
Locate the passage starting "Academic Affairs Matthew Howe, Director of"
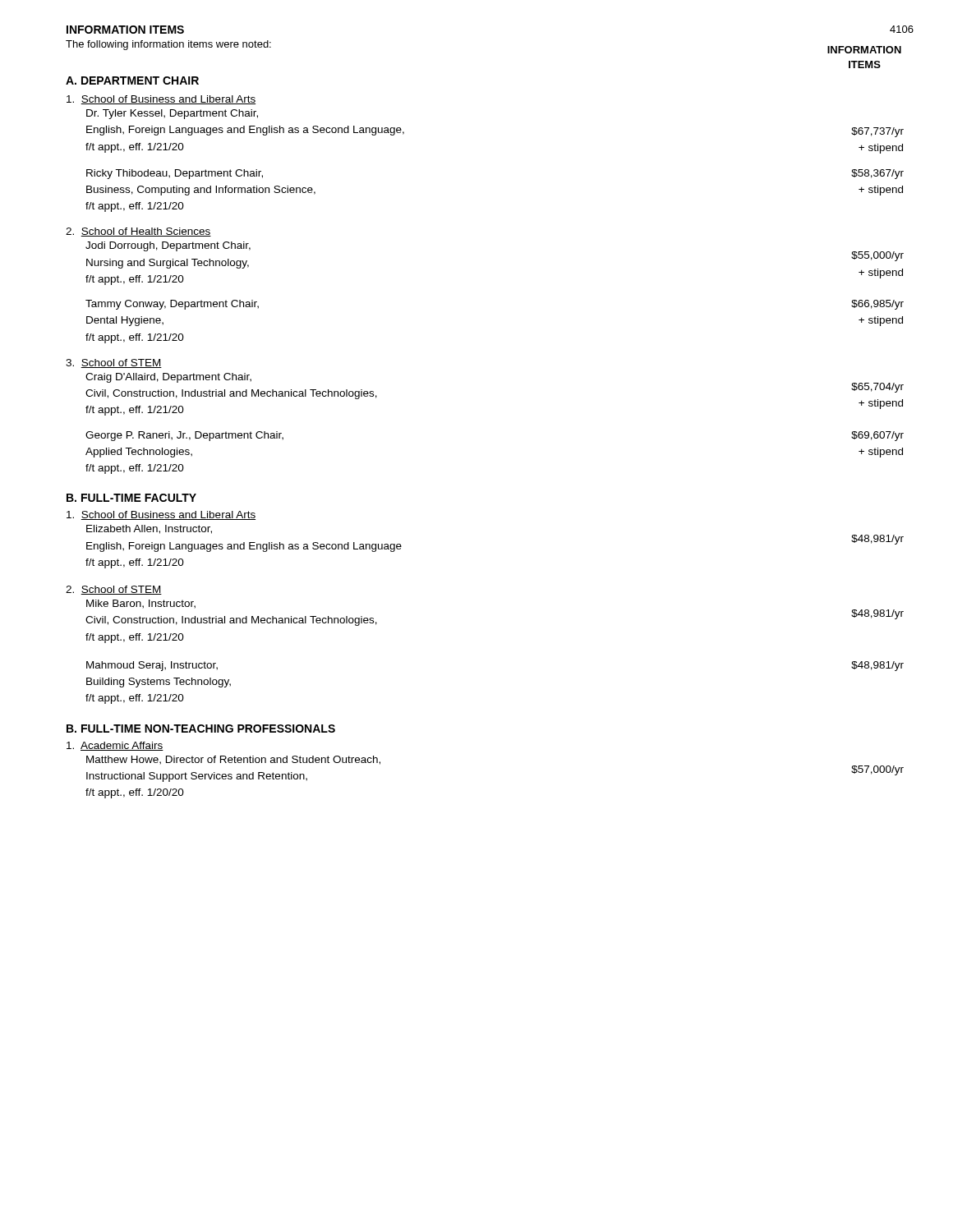[115, 746]
